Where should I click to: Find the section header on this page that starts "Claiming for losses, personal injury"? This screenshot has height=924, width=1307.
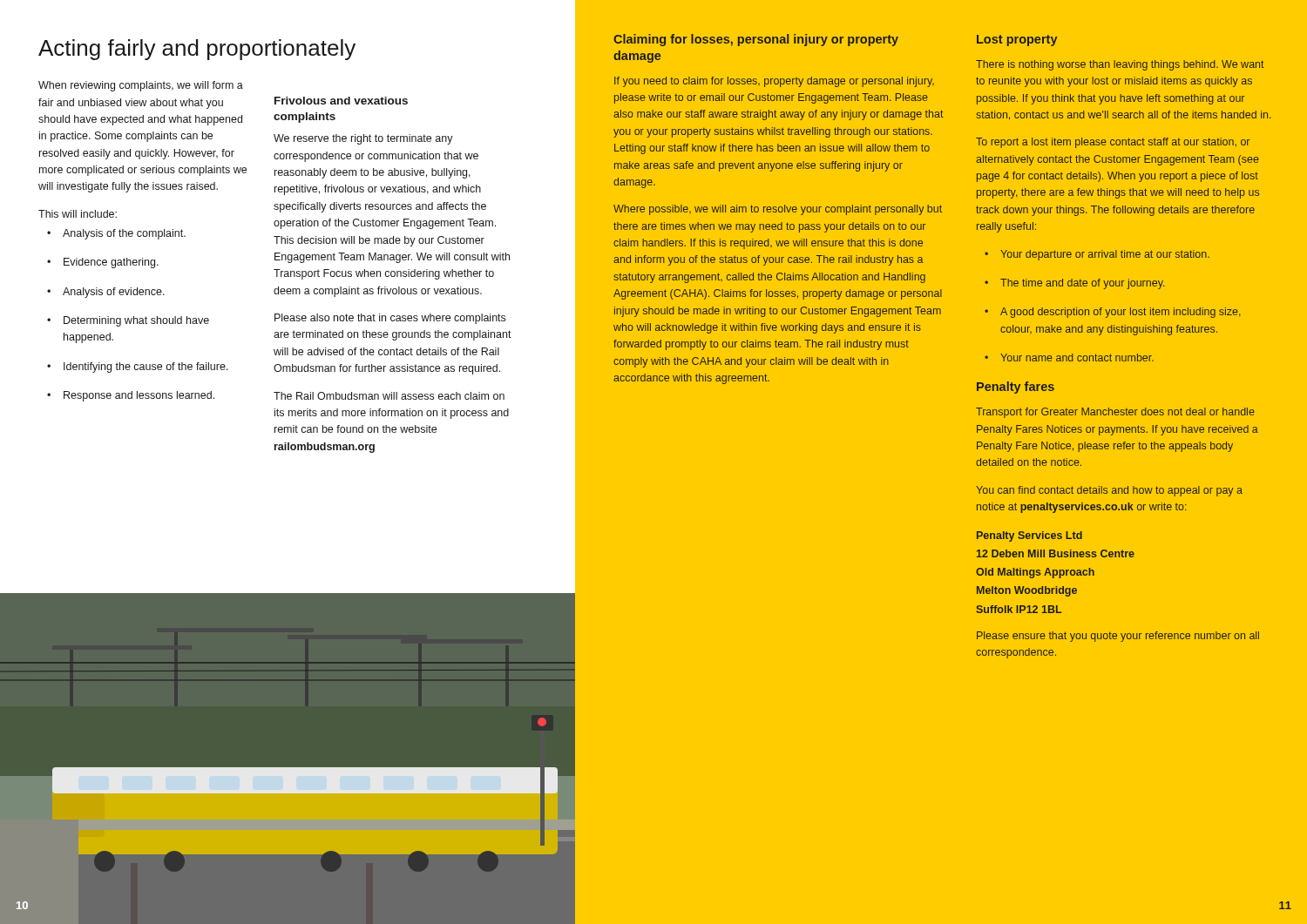tap(779, 48)
